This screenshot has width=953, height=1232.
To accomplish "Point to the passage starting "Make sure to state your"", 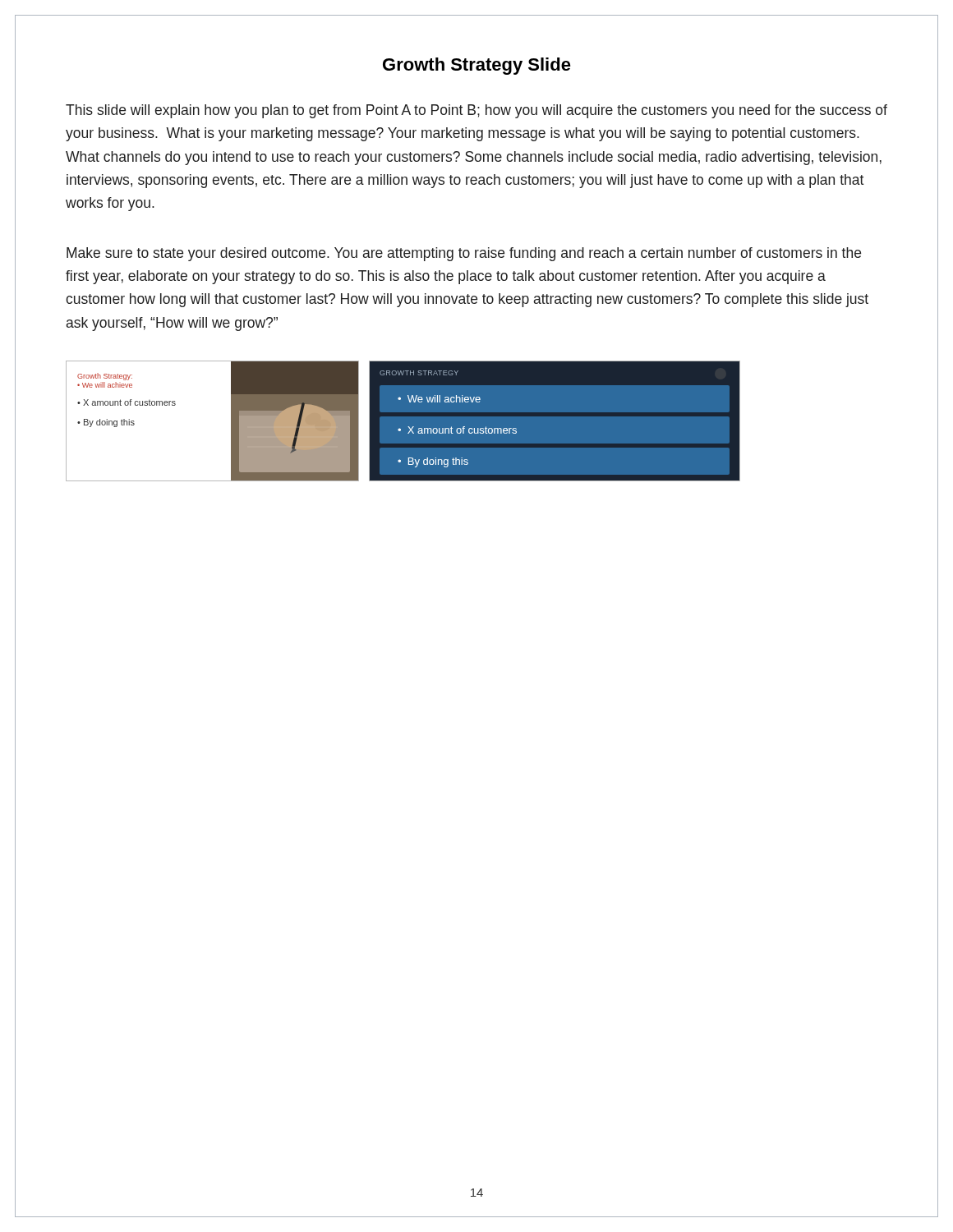I will click(x=467, y=288).
